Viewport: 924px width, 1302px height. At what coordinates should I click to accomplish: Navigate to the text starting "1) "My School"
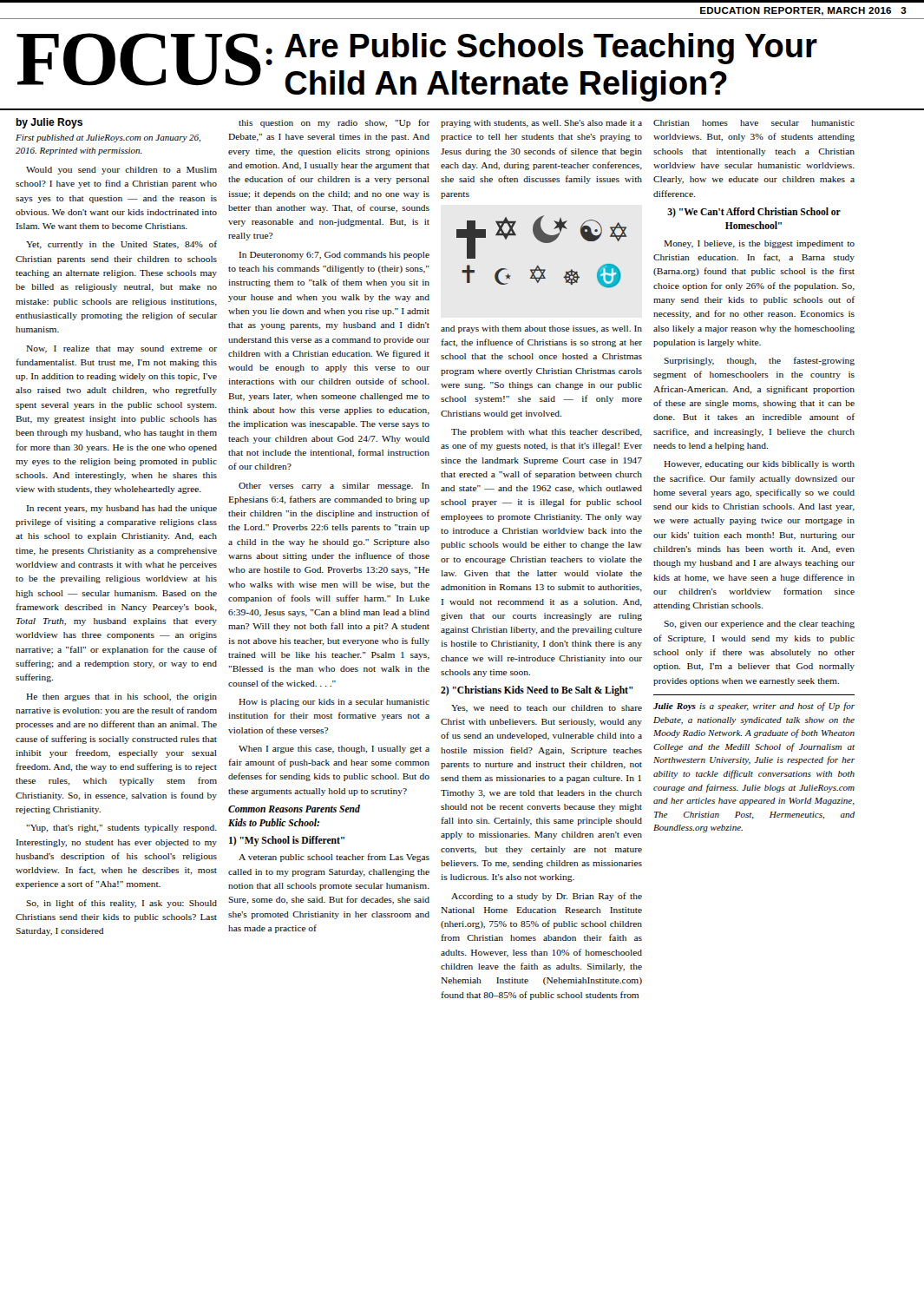pos(287,840)
